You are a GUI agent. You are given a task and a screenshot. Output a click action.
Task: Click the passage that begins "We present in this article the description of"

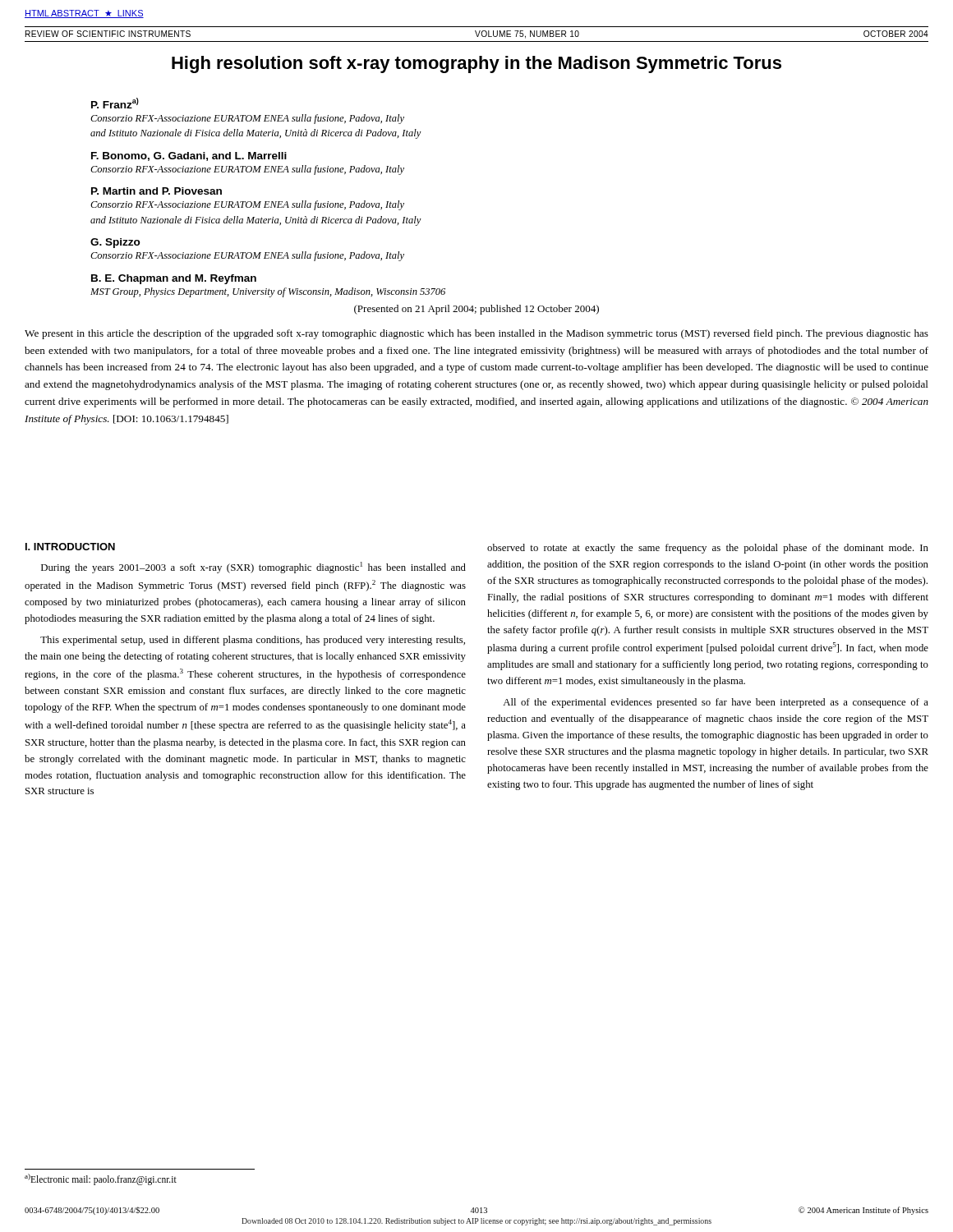(x=476, y=376)
